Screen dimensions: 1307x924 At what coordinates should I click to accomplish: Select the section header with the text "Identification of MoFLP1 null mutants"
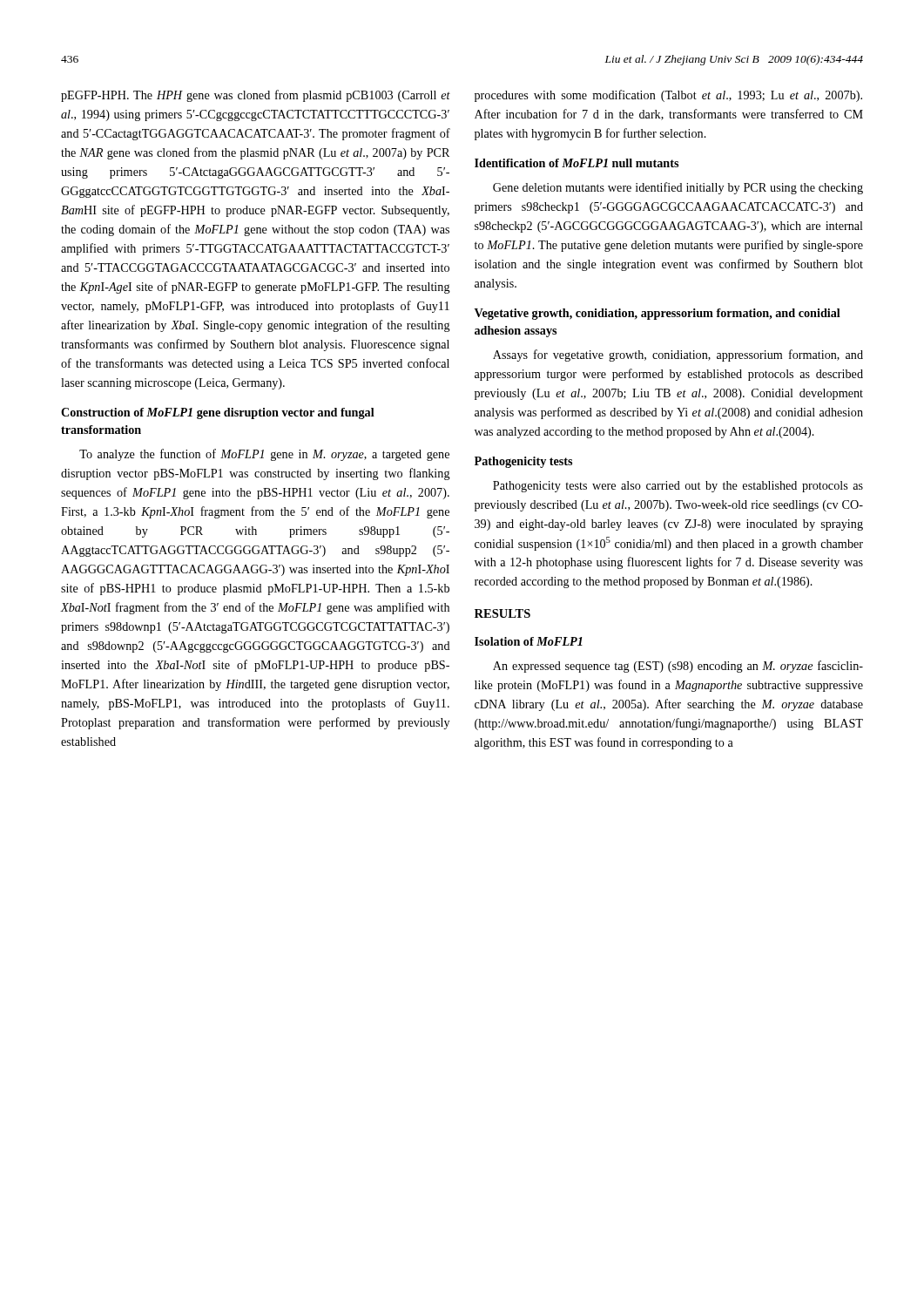point(576,163)
